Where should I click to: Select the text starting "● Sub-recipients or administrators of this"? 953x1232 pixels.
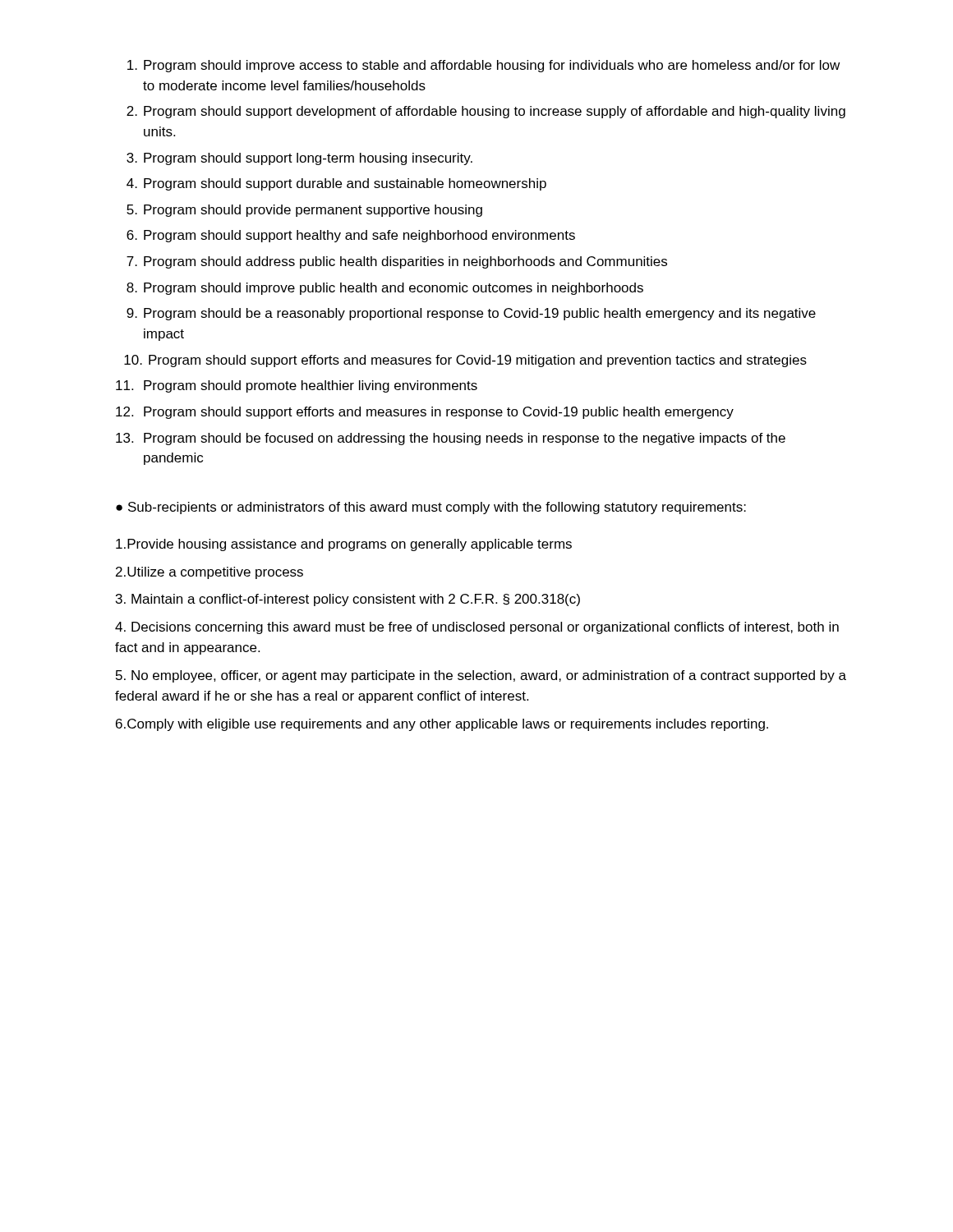(x=431, y=507)
